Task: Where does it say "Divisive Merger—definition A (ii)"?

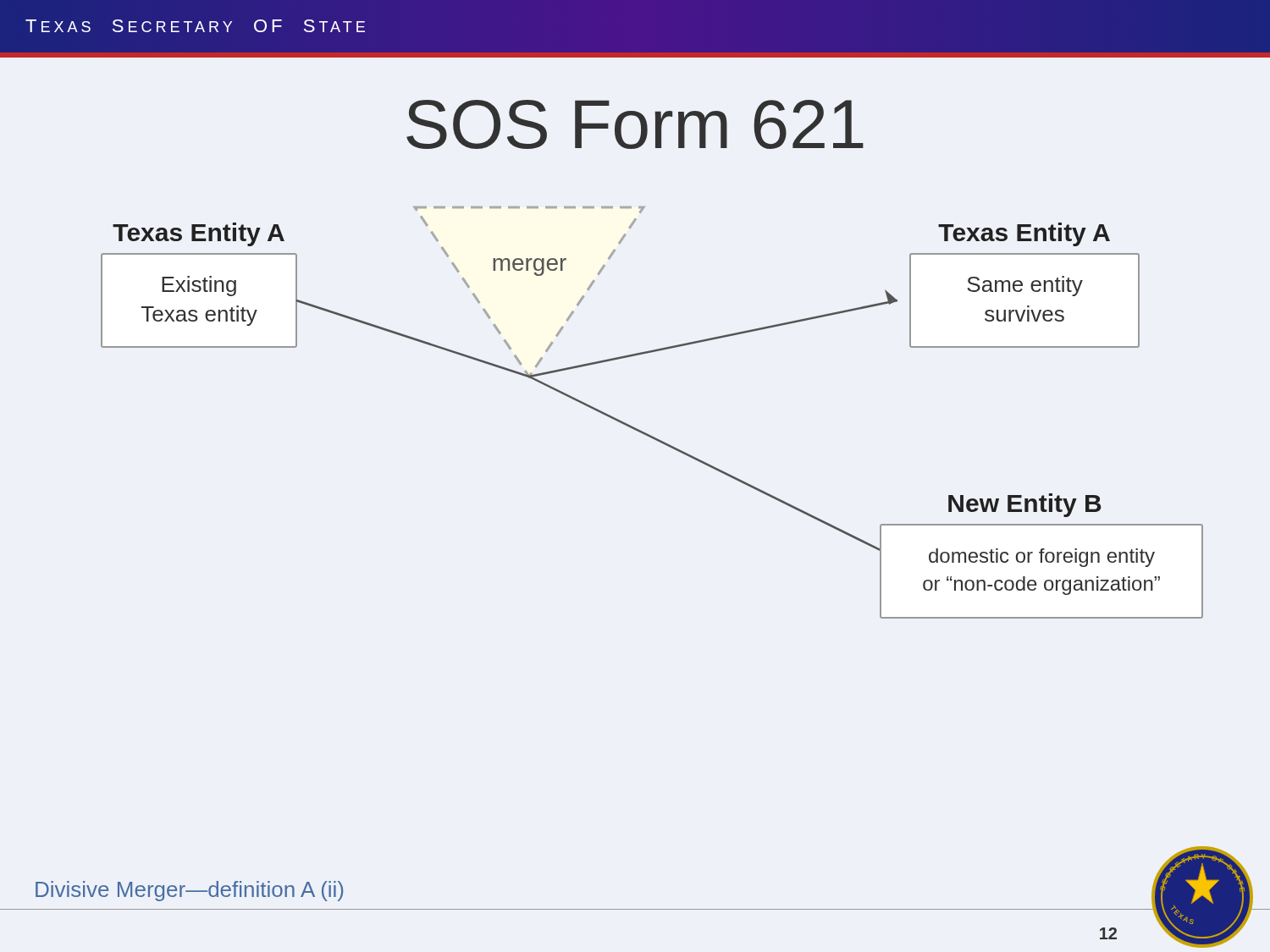Action: point(189,889)
